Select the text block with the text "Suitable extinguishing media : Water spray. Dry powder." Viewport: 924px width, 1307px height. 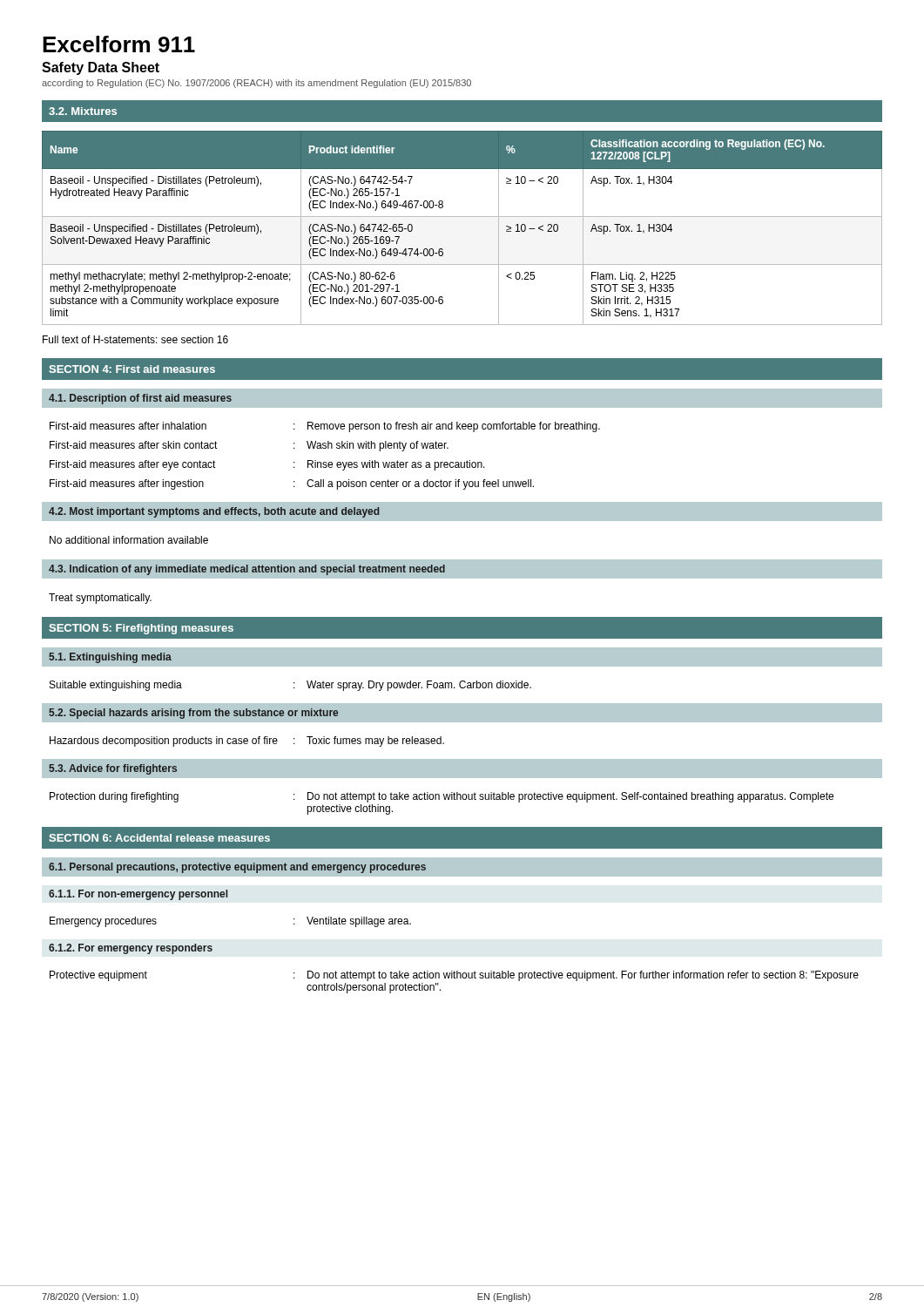(x=462, y=685)
